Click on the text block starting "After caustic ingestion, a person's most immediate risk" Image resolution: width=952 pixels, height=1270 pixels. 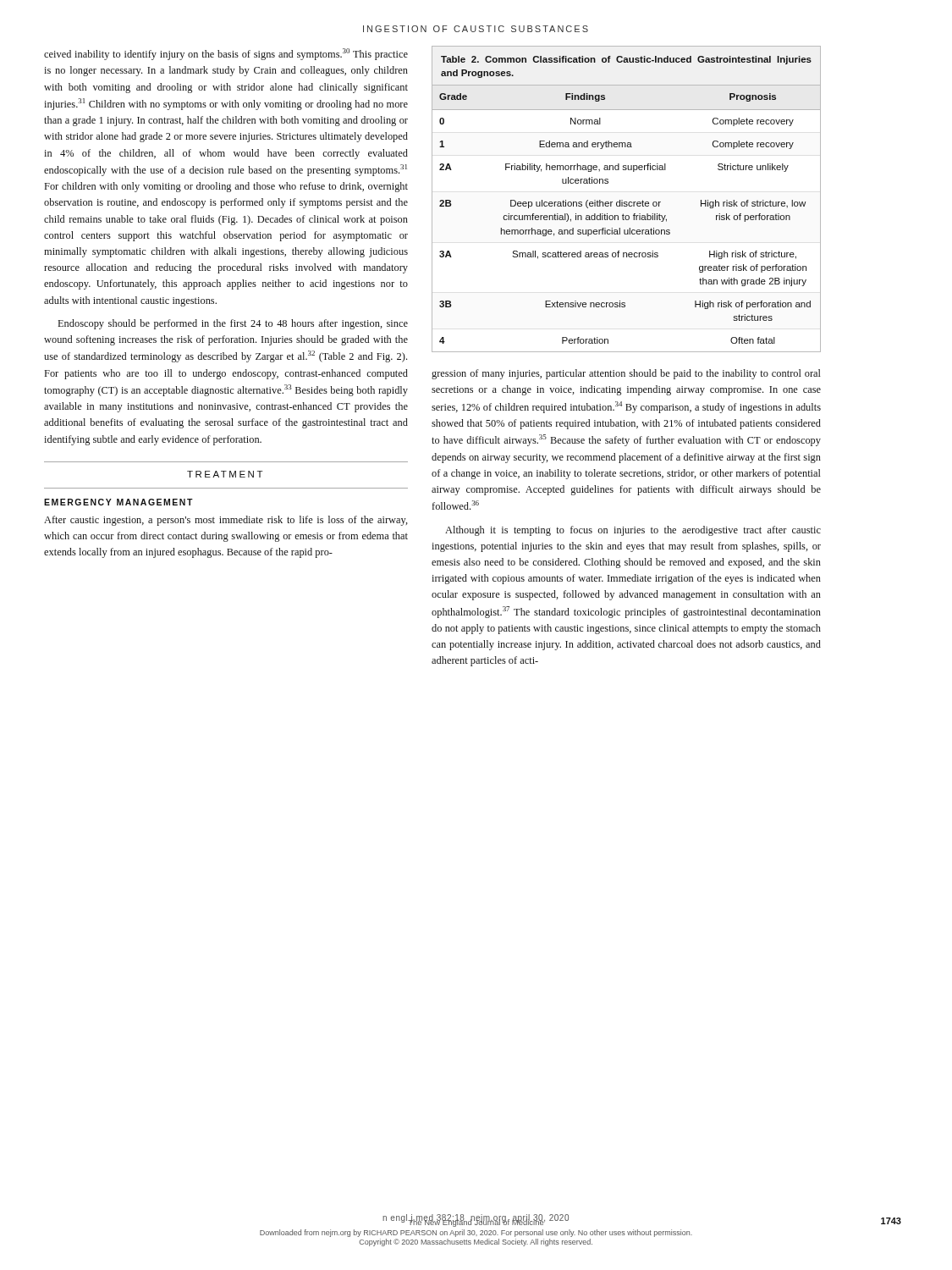[226, 537]
